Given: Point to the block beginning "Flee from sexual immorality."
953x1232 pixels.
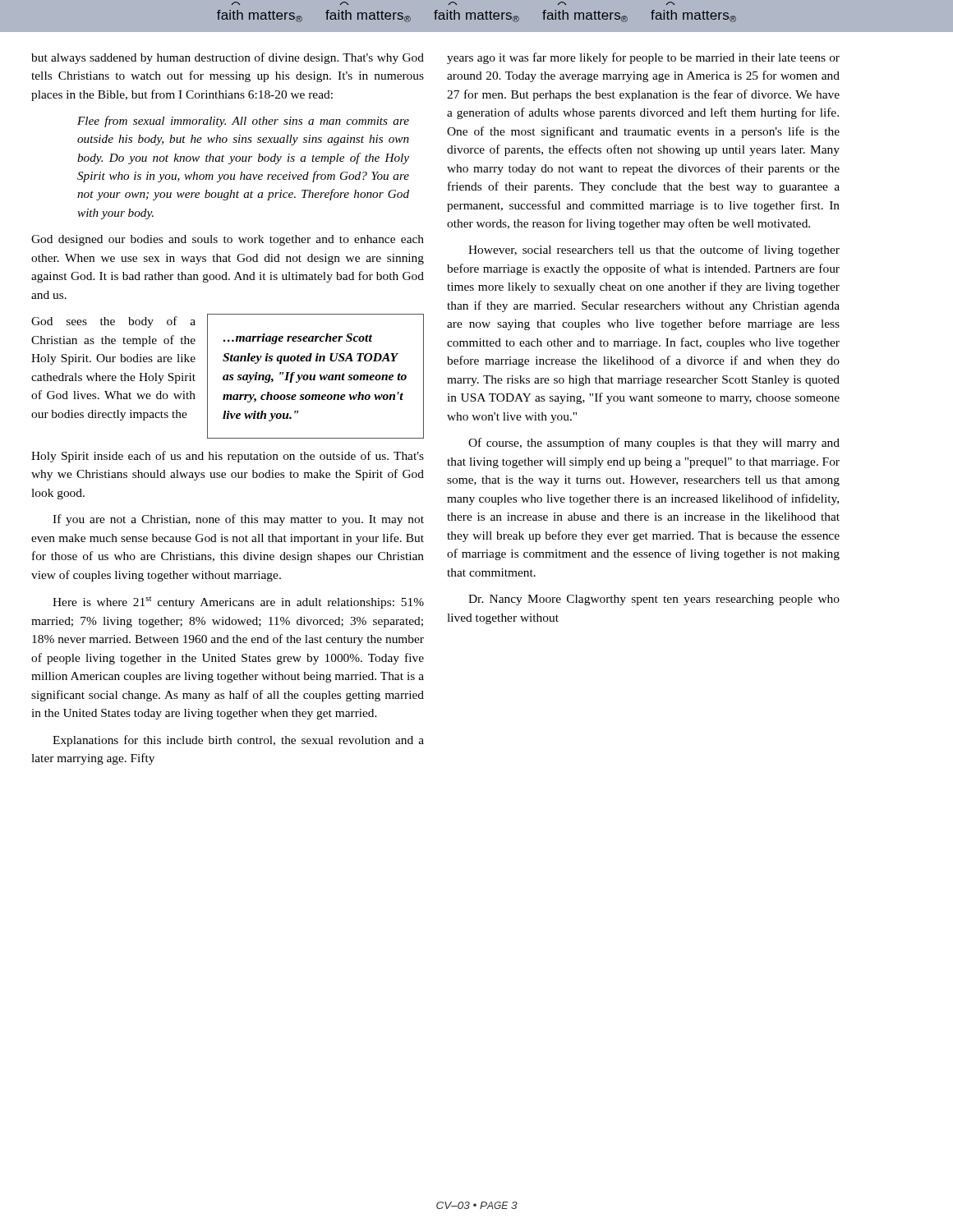Looking at the screenshot, I should coord(243,166).
